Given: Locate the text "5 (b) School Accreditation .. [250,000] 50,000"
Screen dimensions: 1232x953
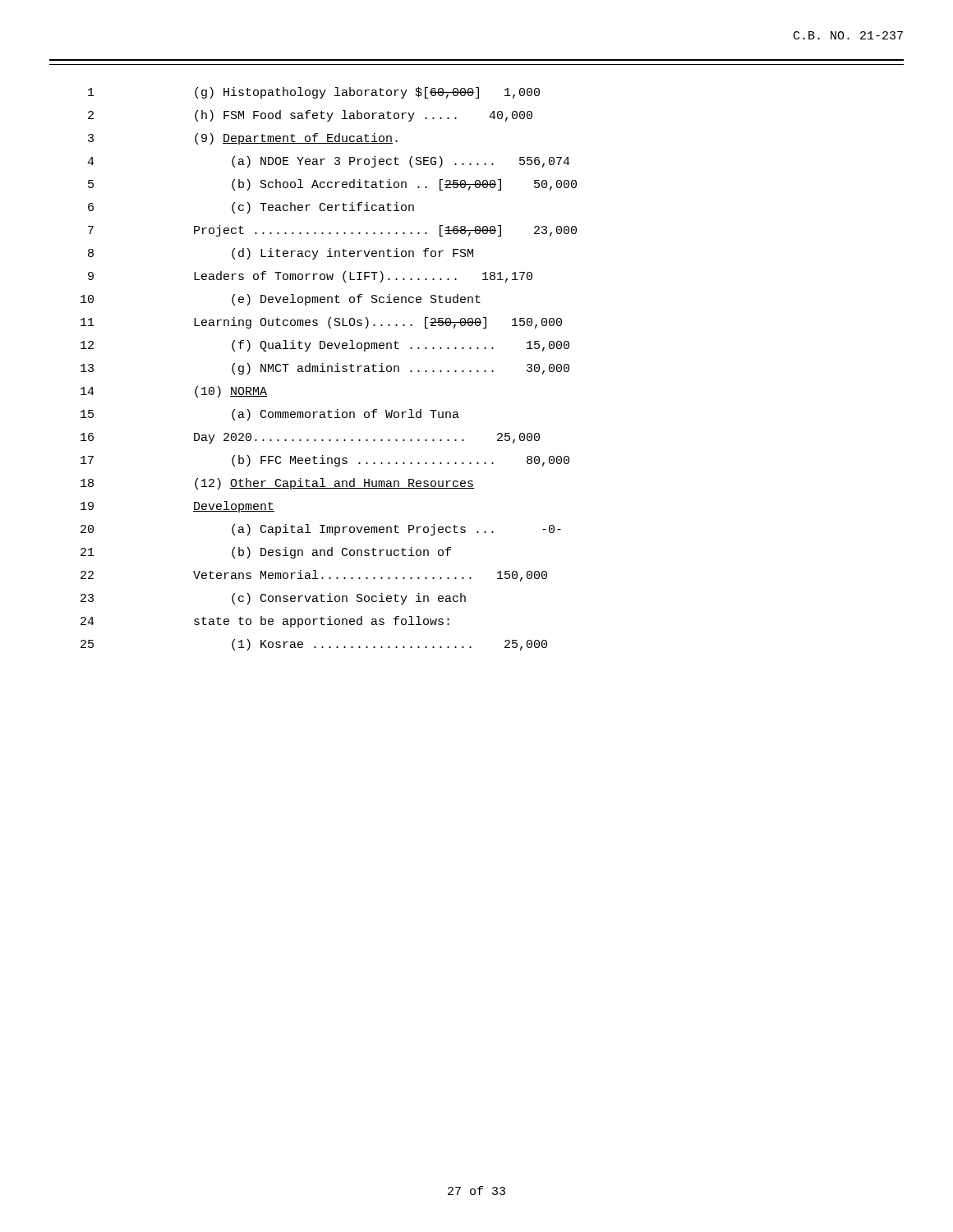Looking at the screenshot, I should [476, 186].
